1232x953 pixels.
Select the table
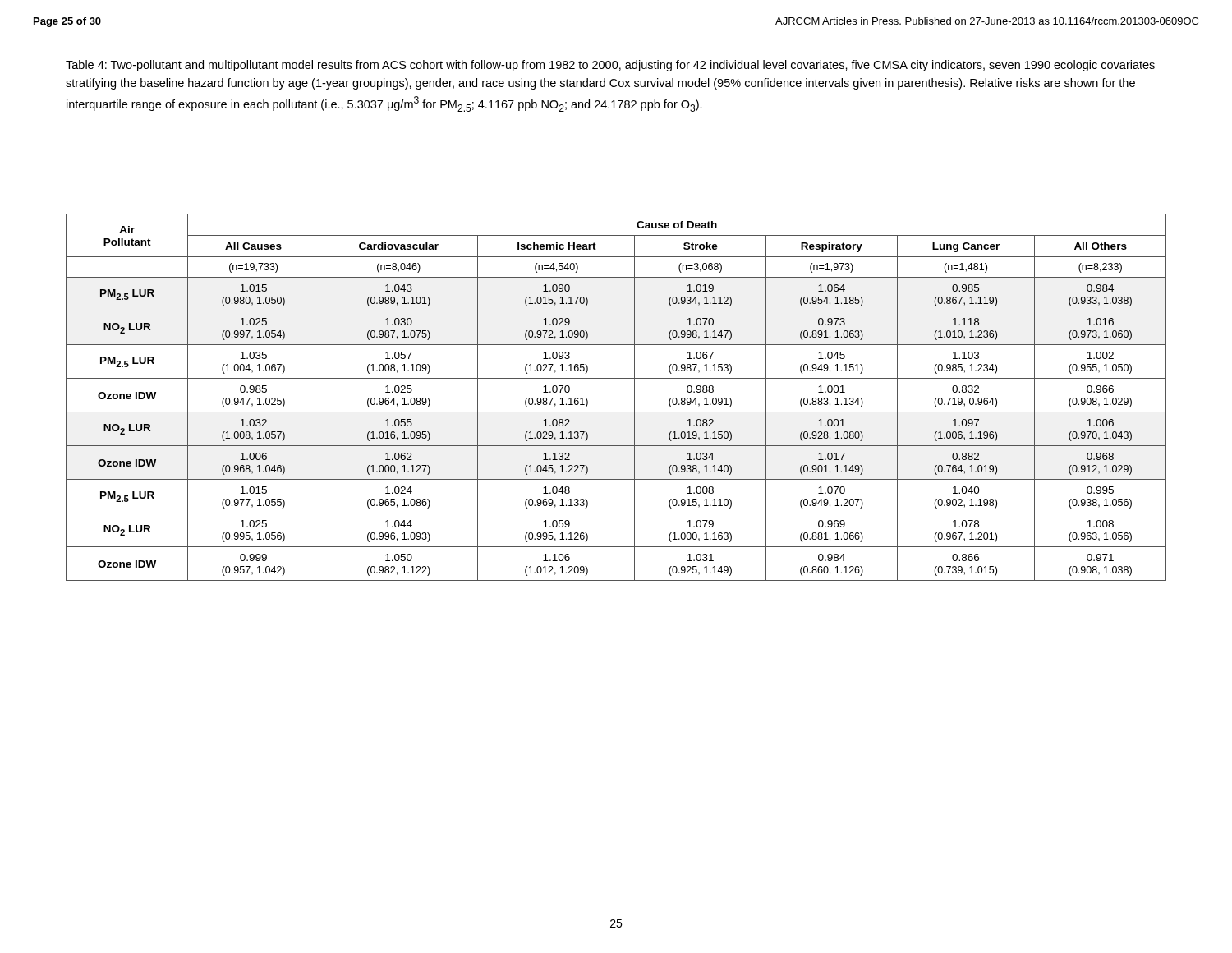click(616, 397)
